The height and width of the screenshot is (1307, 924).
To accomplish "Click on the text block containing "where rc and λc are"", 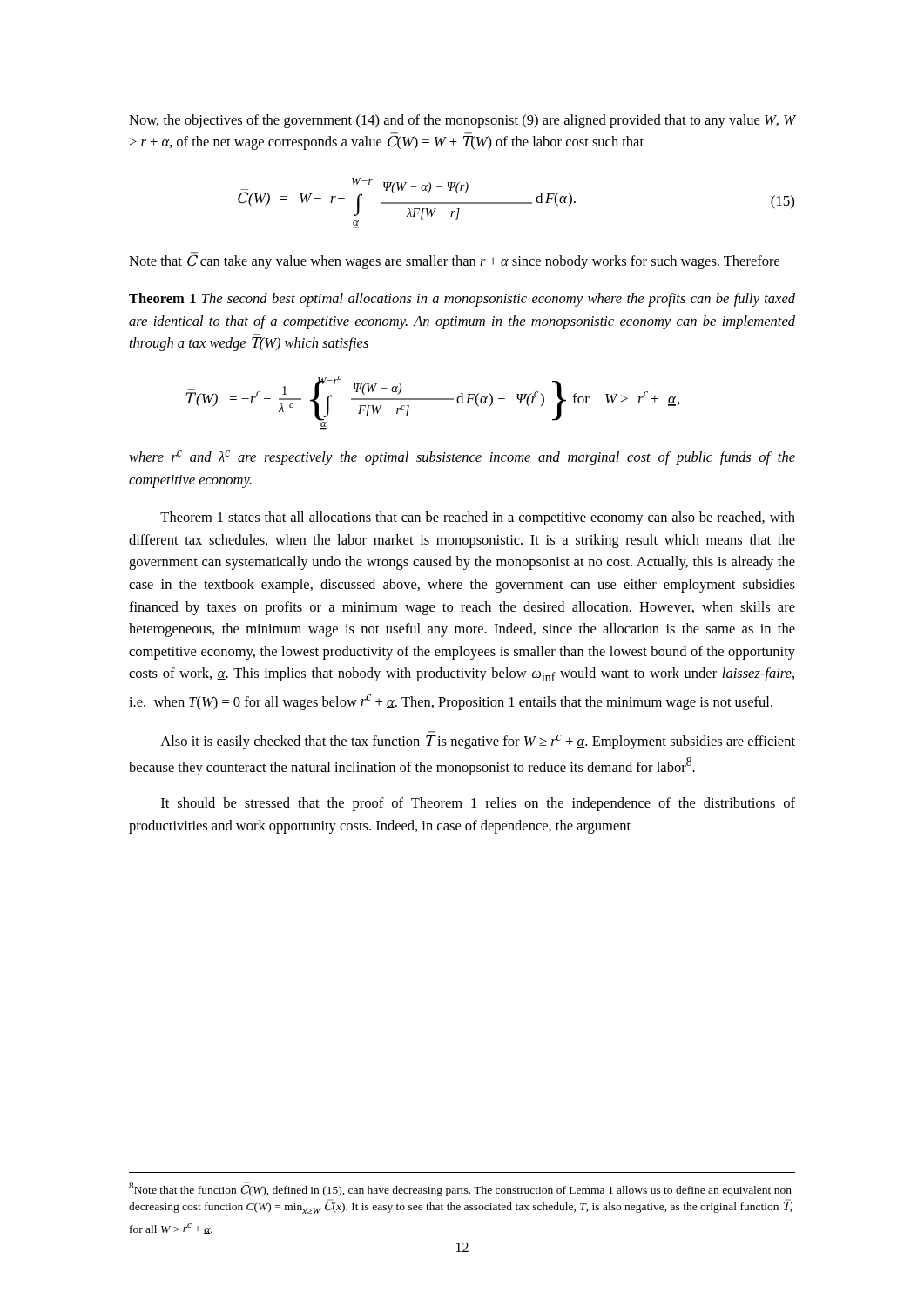I will tap(462, 467).
